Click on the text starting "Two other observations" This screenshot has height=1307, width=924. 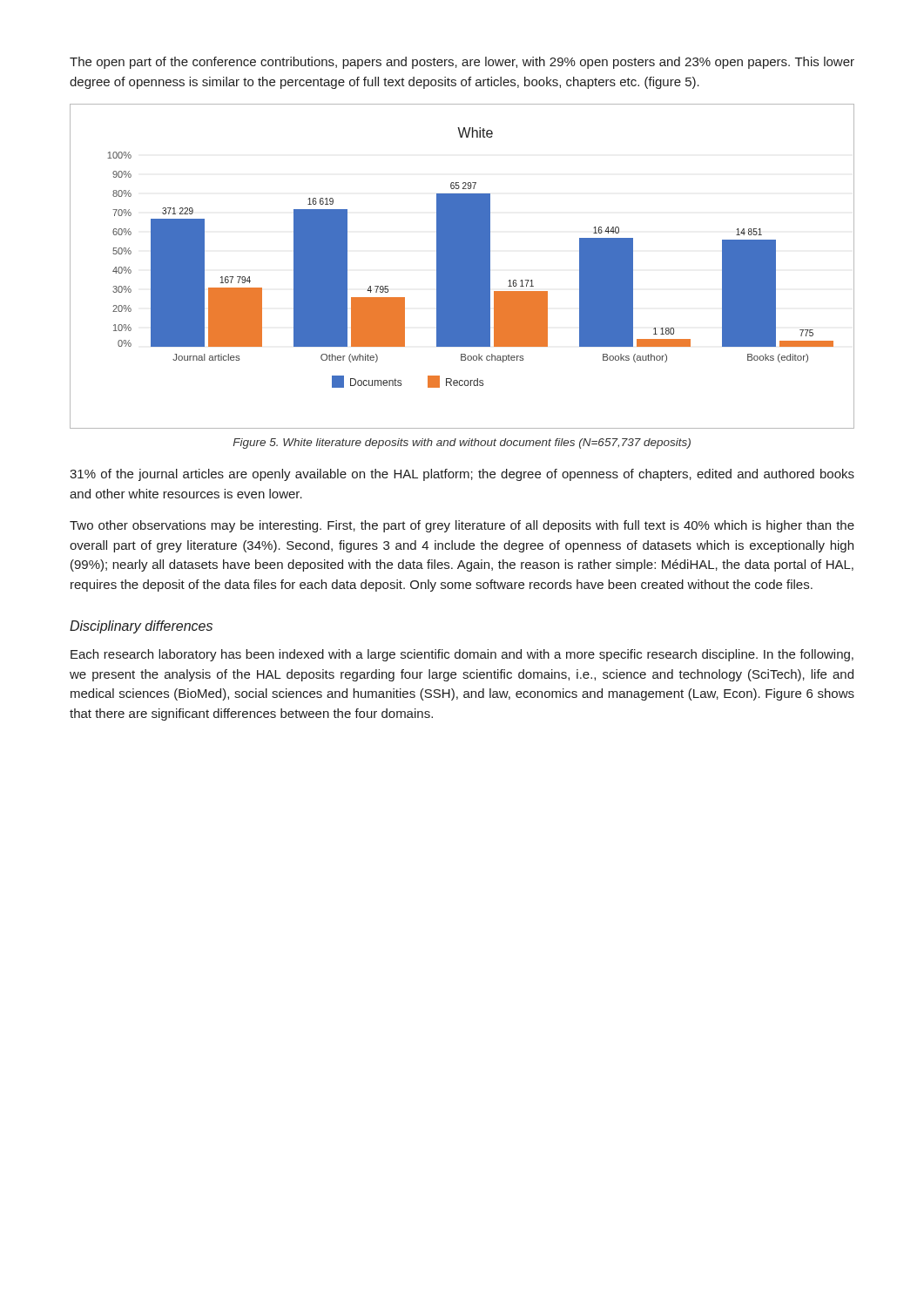coord(462,554)
